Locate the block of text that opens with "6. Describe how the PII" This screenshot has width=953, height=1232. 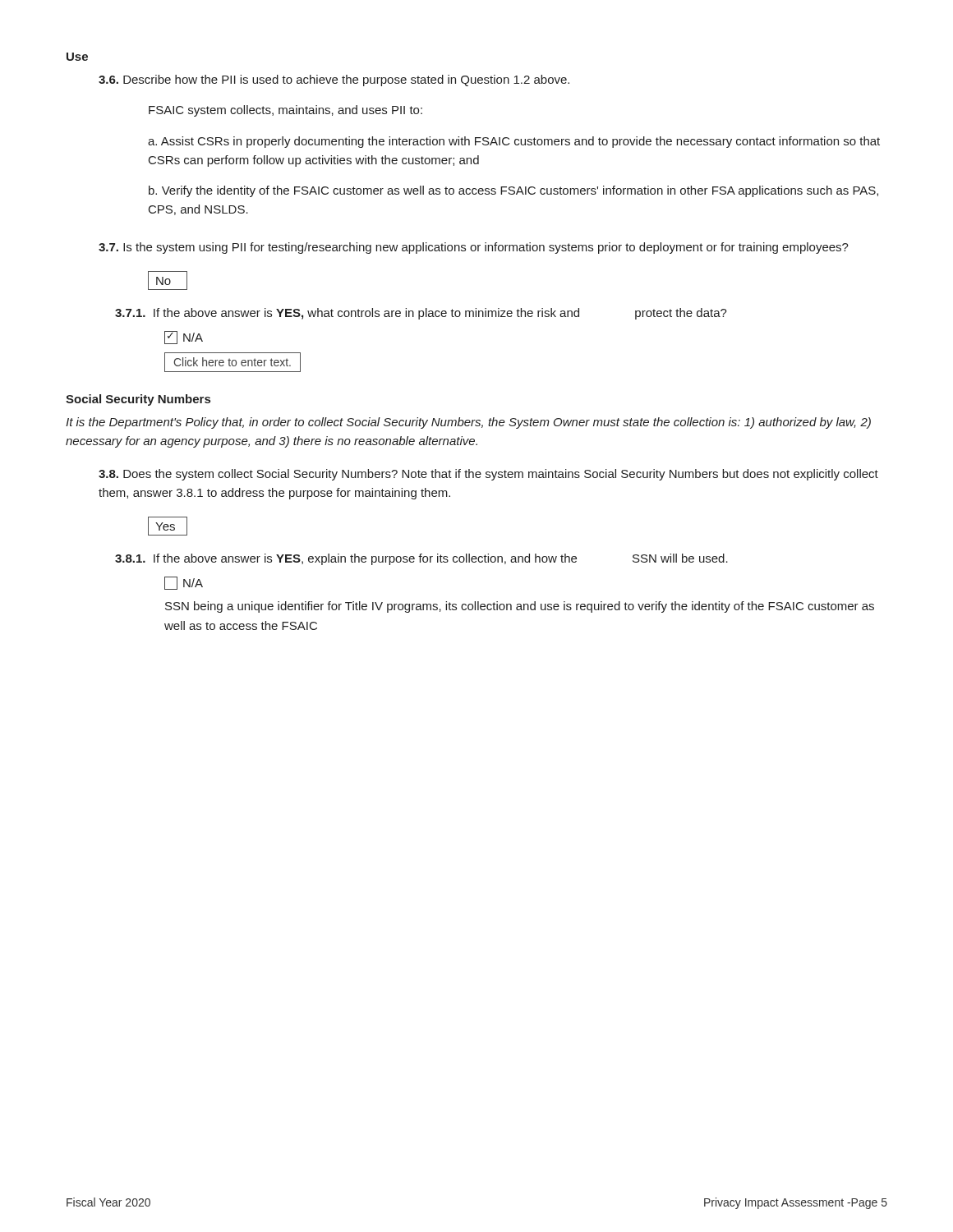tap(335, 79)
